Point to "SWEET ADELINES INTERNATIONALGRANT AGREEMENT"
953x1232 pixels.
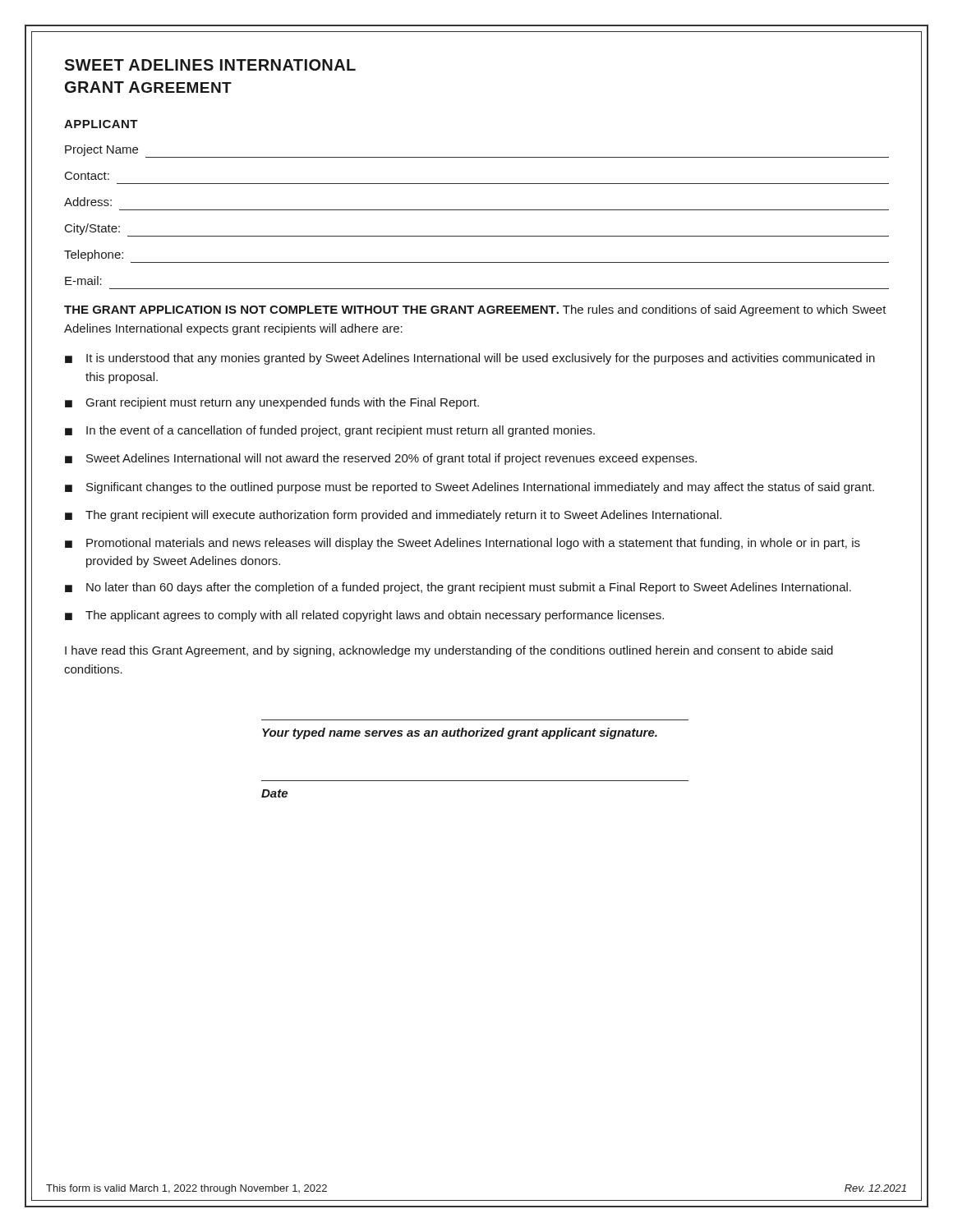coord(210,65)
